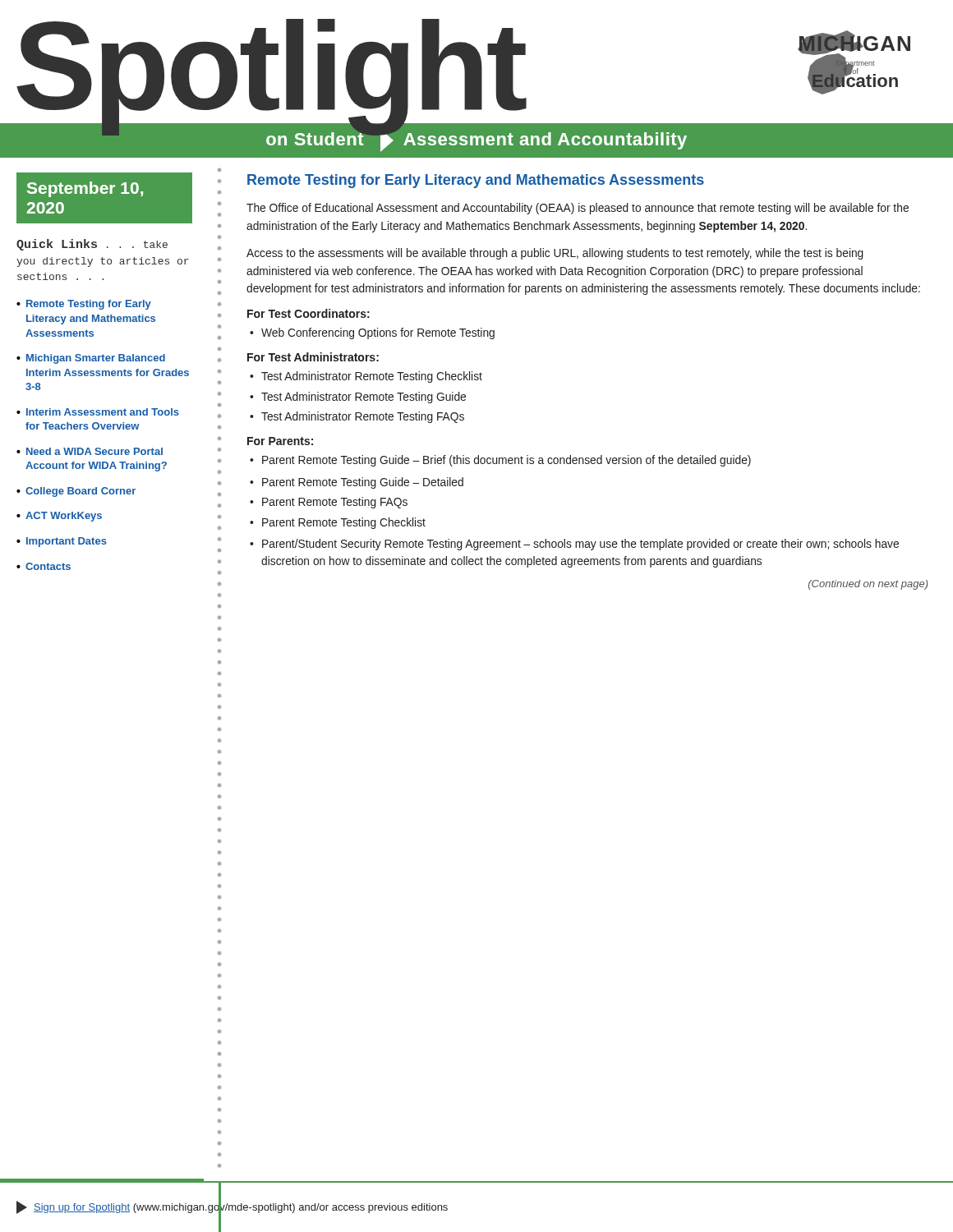Click the passage that begins "• Parent/Student Security Remote Testing"
Screen dimensions: 1232x953
click(575, 552)
